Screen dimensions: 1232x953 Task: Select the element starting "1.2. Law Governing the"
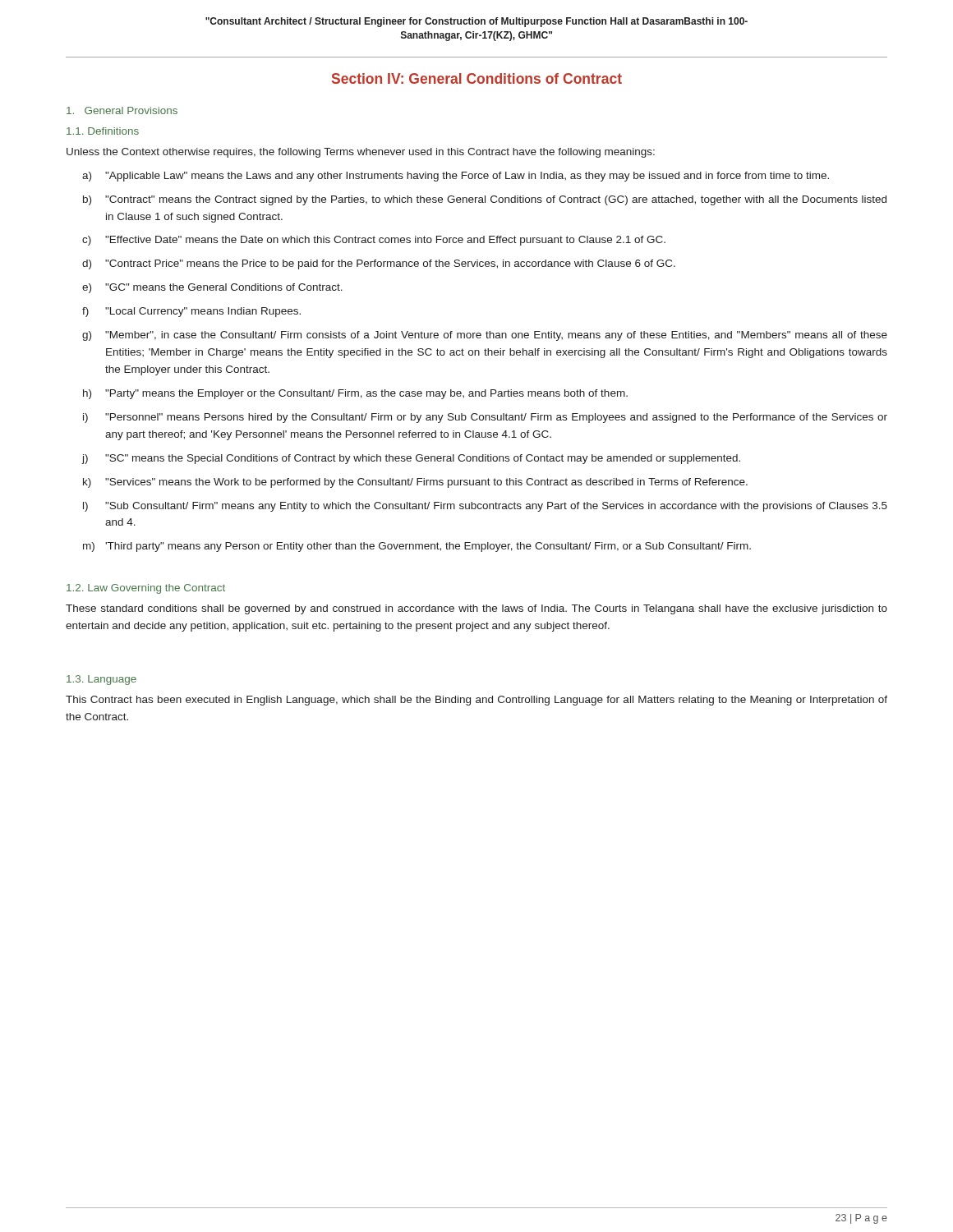coord(146,588)
